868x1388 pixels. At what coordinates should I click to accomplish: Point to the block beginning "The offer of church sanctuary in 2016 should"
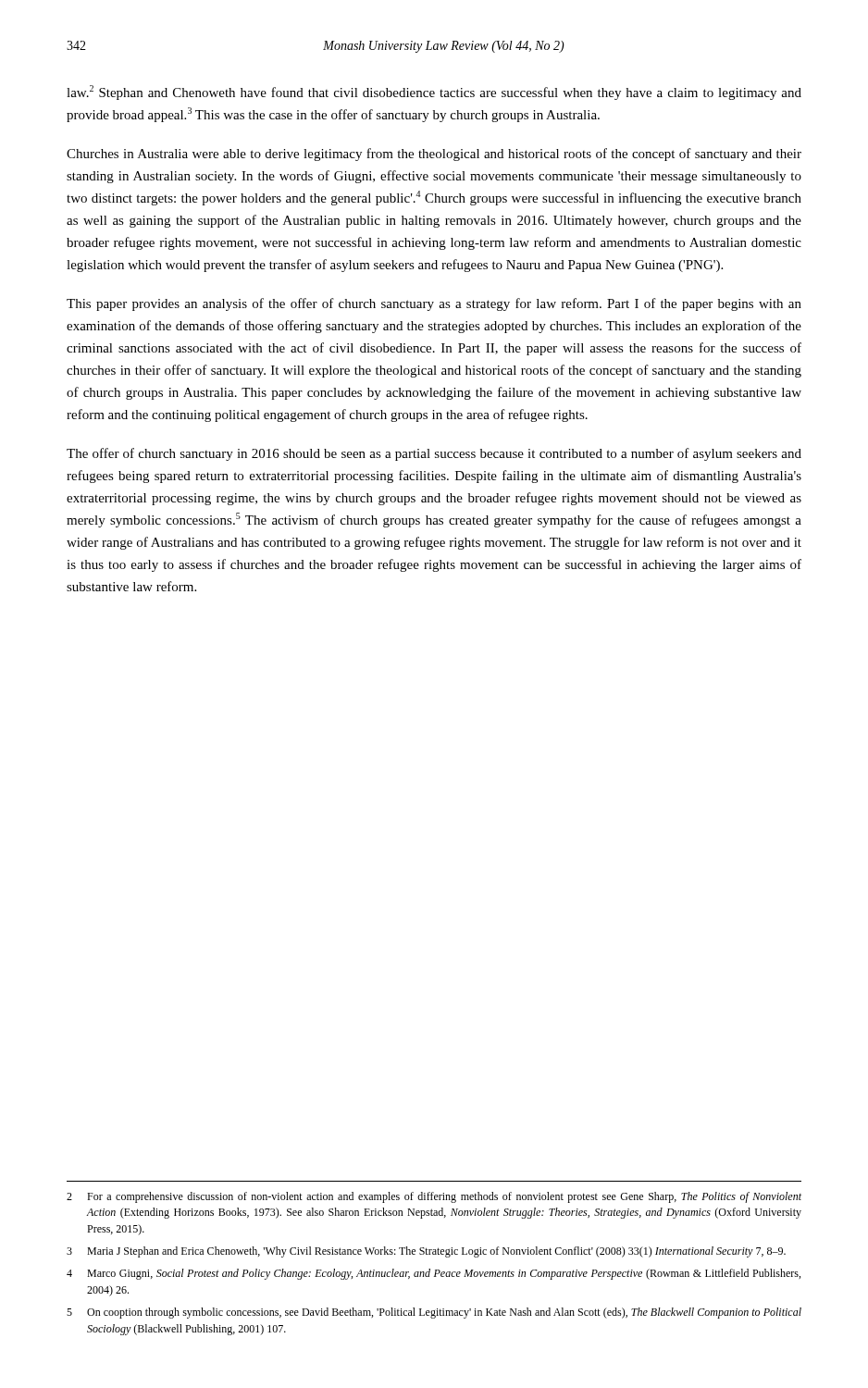coord(434,520)
